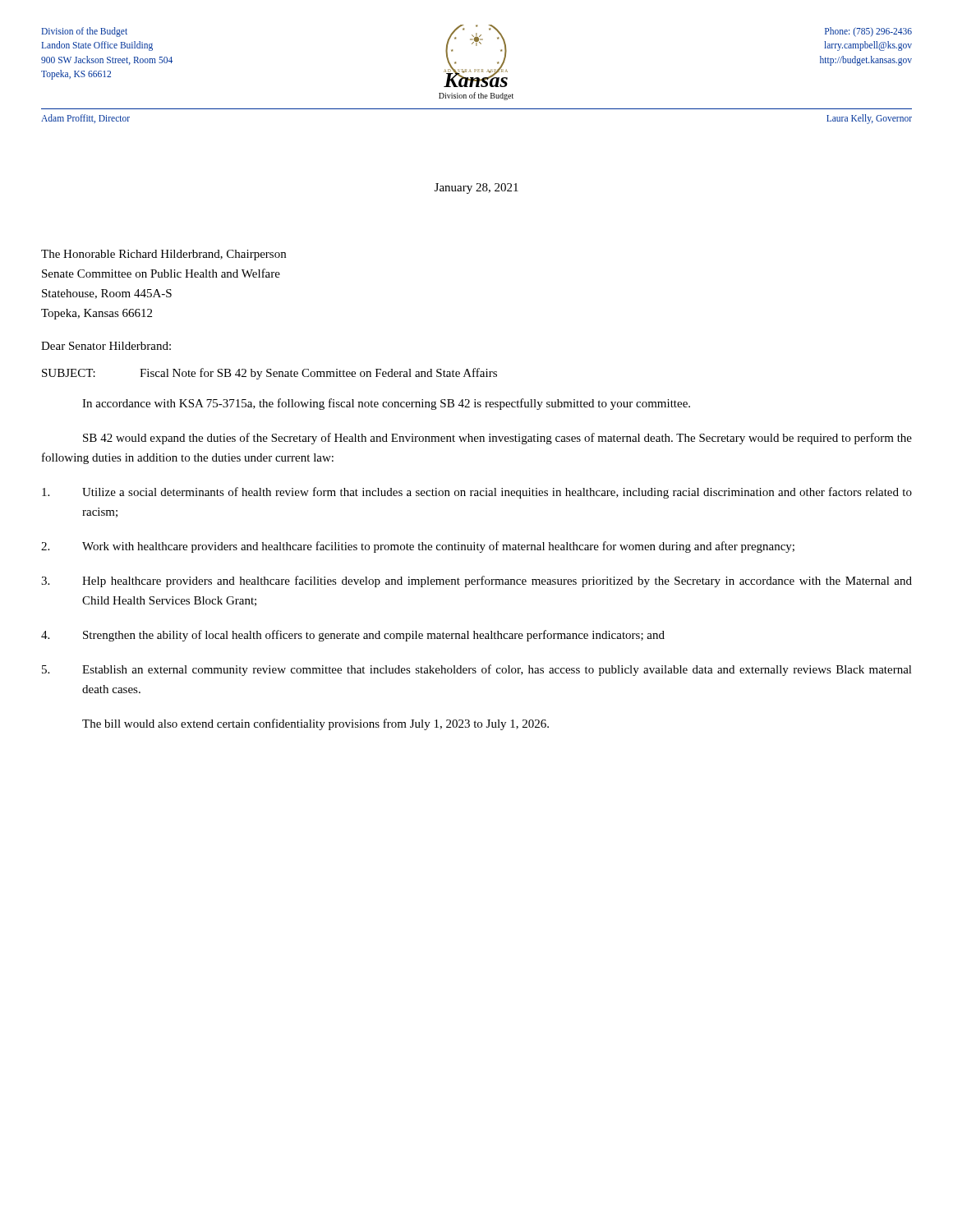This screenshot has width=953, height=1232.
Task: Point to the passage starting "January 28, 2021"
Action: pos(476,187)
